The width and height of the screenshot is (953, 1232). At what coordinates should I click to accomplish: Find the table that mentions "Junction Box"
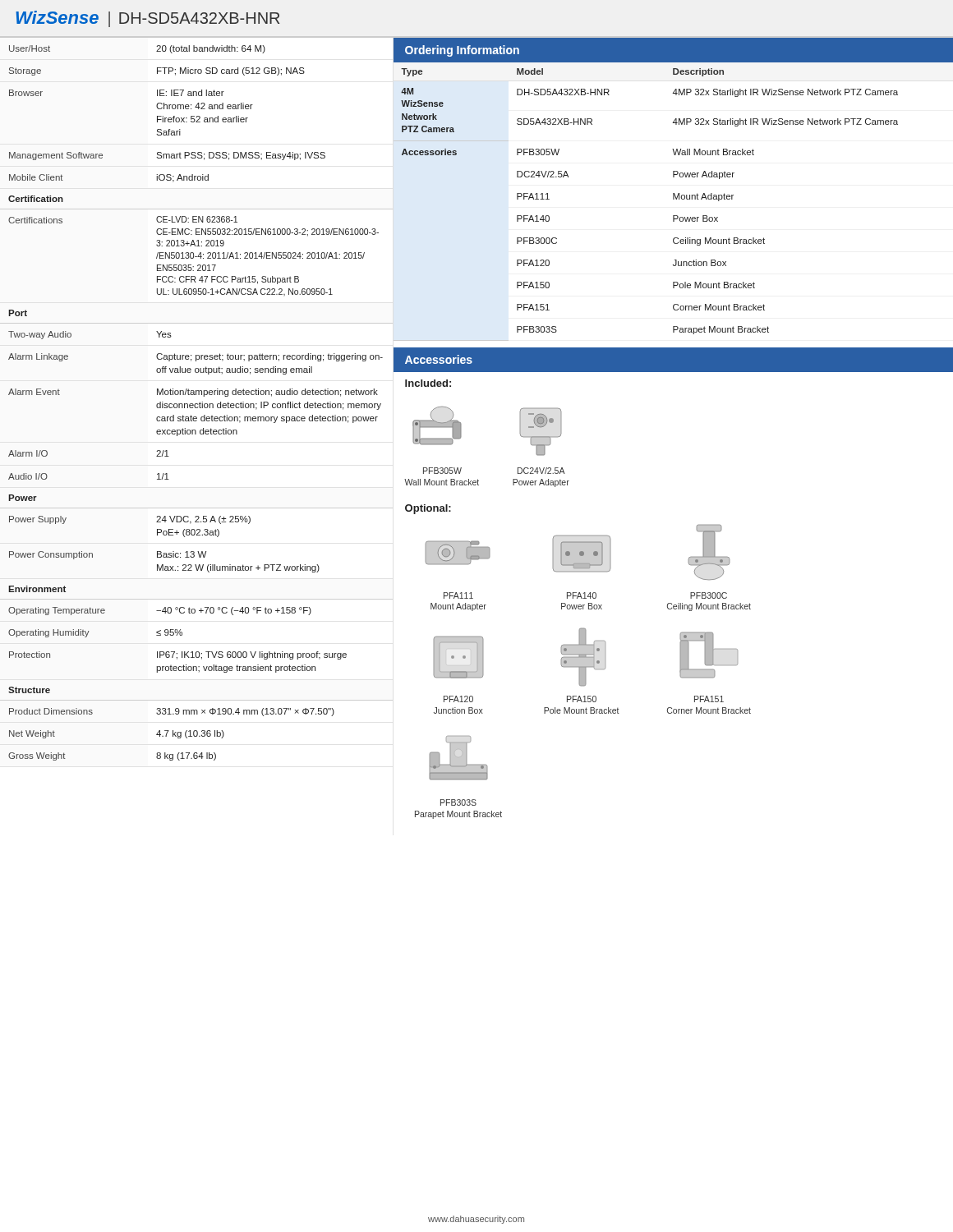(673, 202)
